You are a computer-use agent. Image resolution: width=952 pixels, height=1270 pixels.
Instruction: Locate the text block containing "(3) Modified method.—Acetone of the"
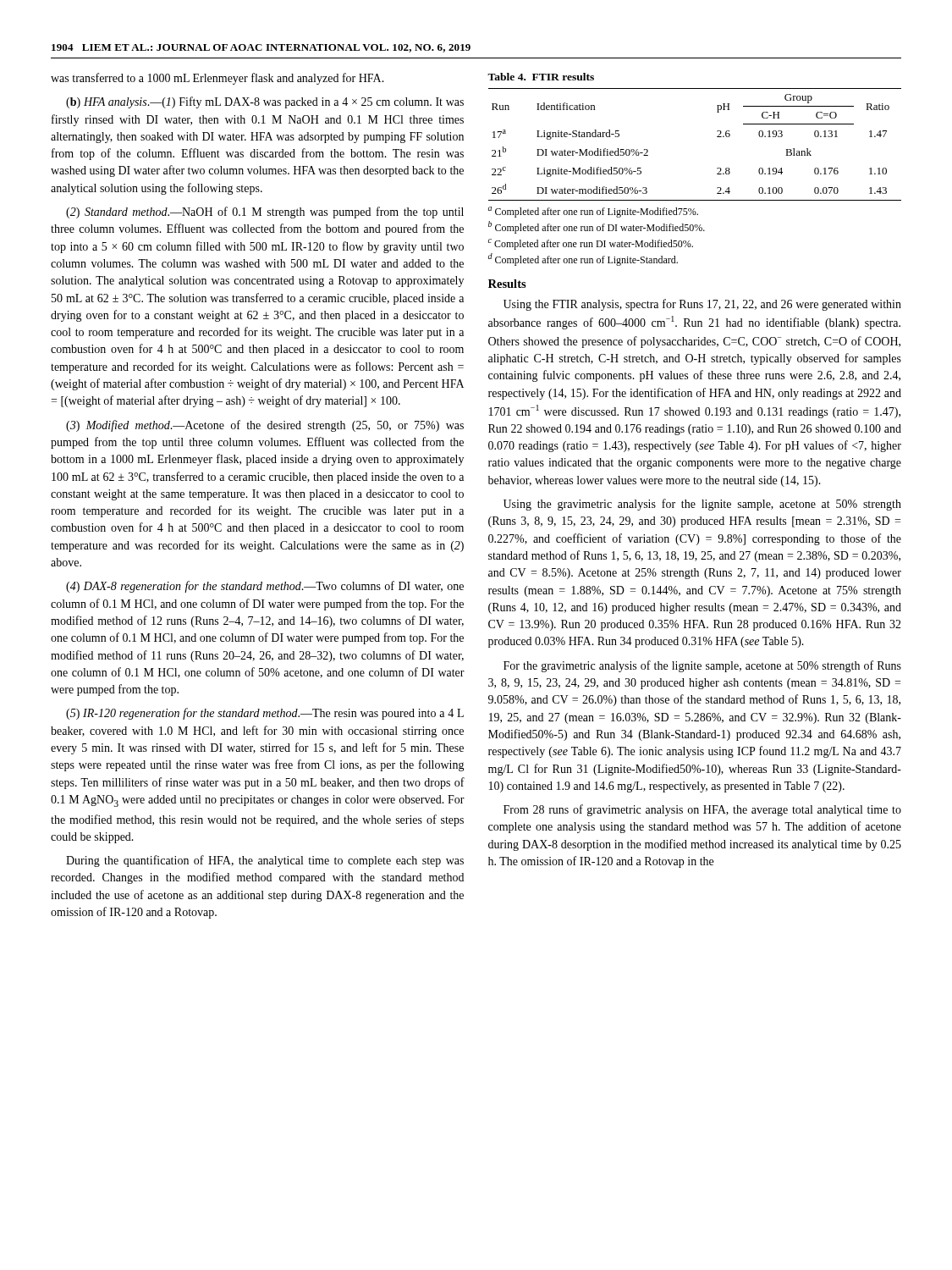pos(257,494)
